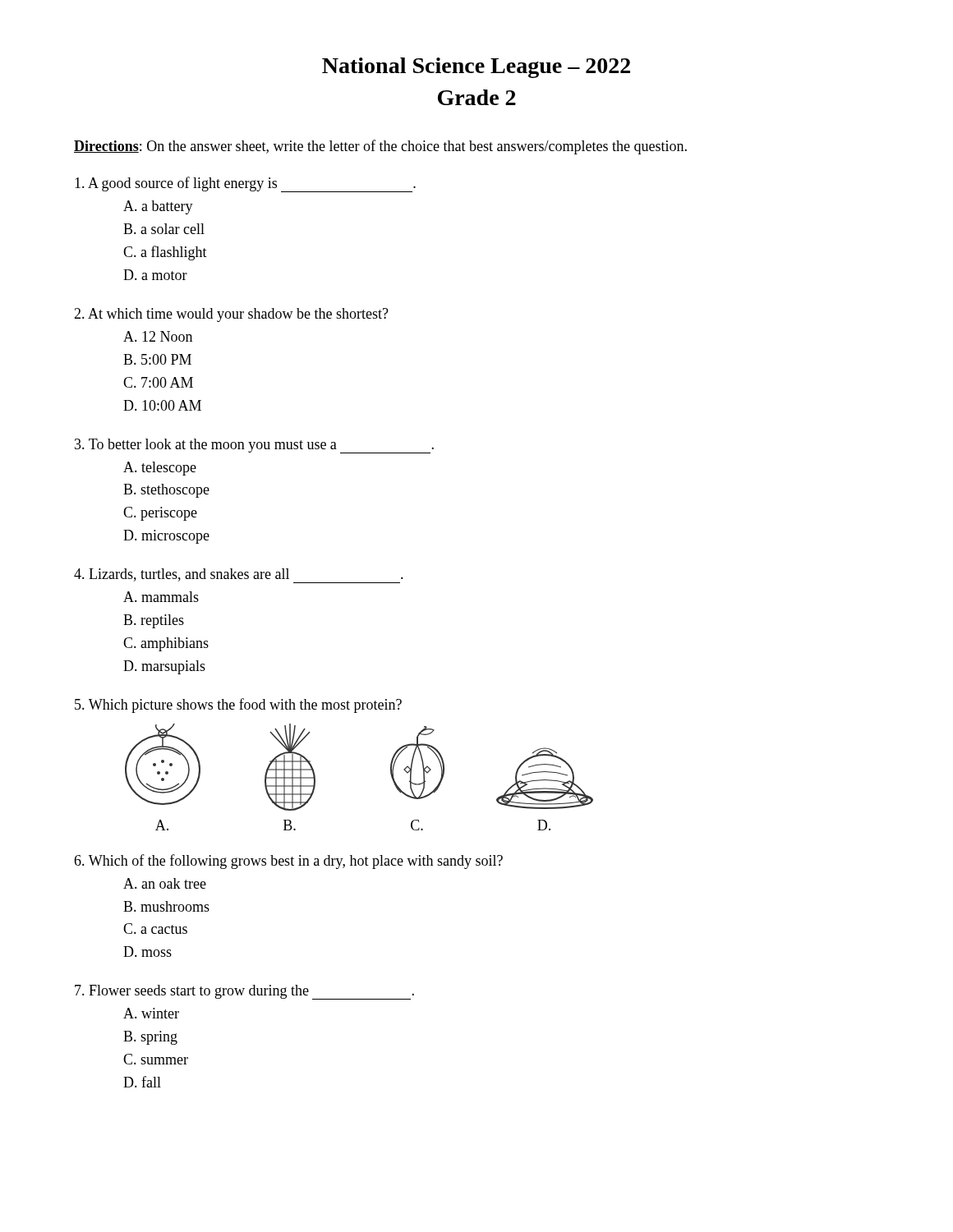Click on the title with the text "National Science League – 2022Grade 2"
This screenshot has height=1232, width=953.
[476, 81]
